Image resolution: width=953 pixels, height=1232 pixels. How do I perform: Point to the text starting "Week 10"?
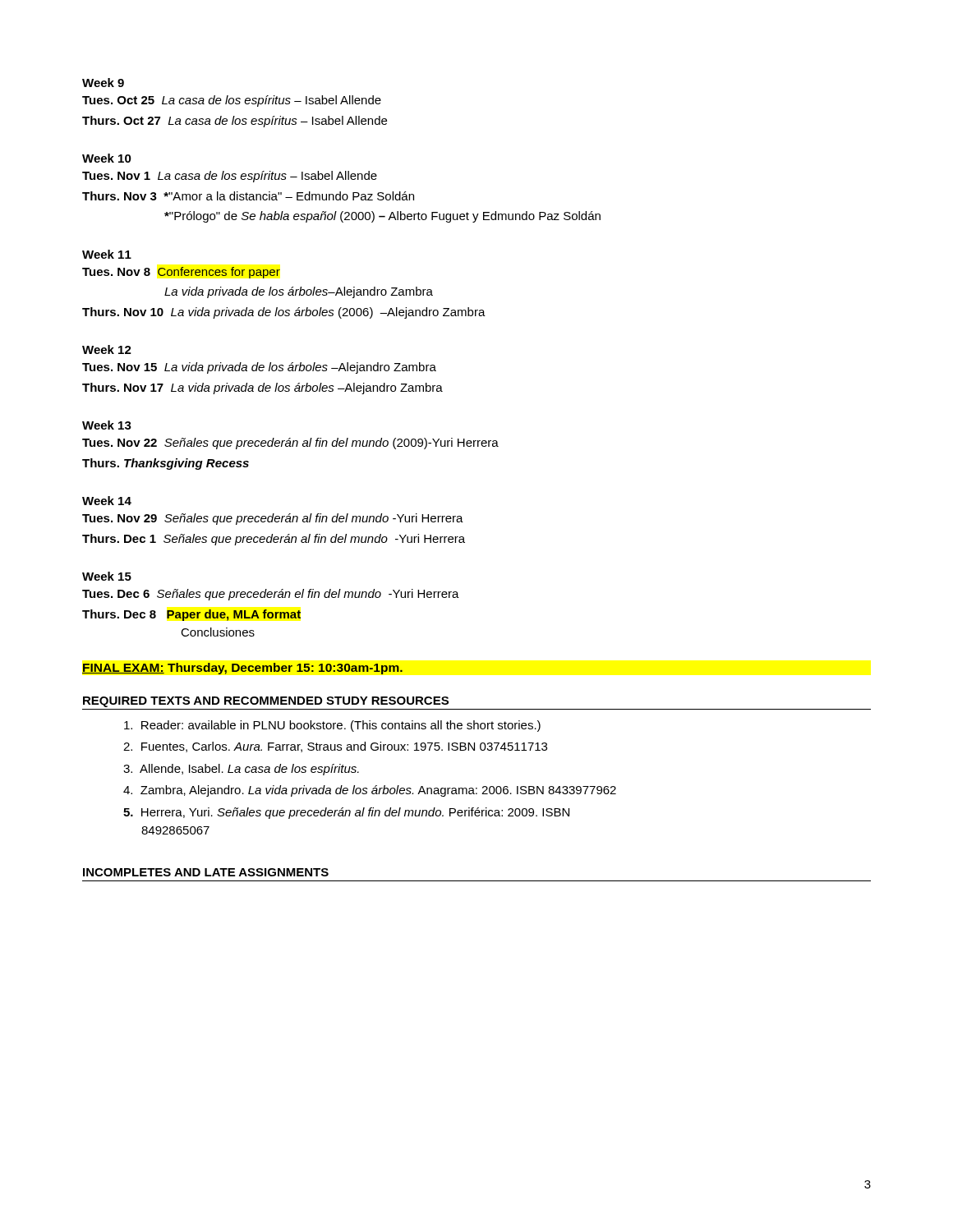[x=107, y=158]
